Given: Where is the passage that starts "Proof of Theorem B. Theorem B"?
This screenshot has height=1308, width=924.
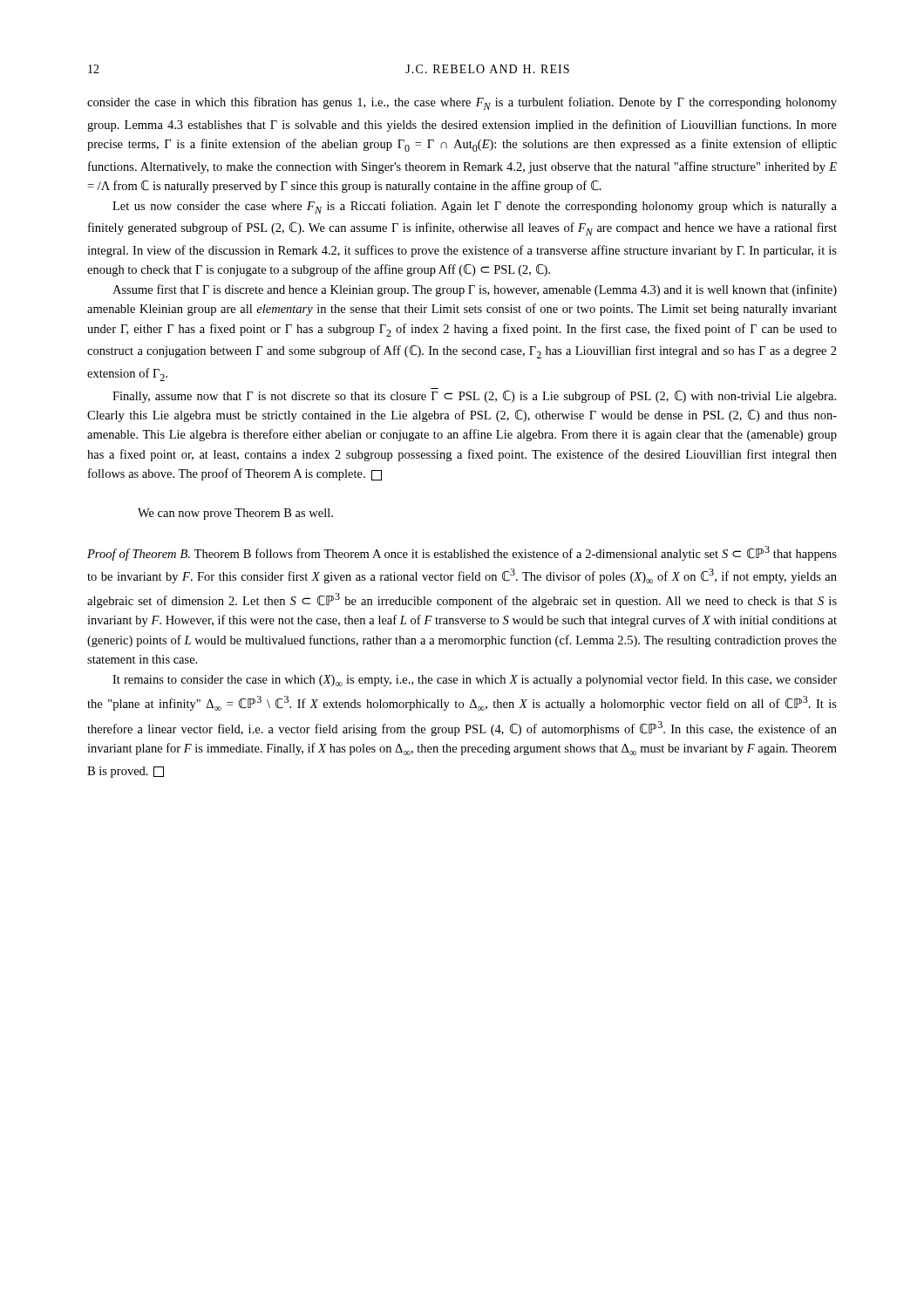Looking at the screenshot, I should [x=462, y=606].
